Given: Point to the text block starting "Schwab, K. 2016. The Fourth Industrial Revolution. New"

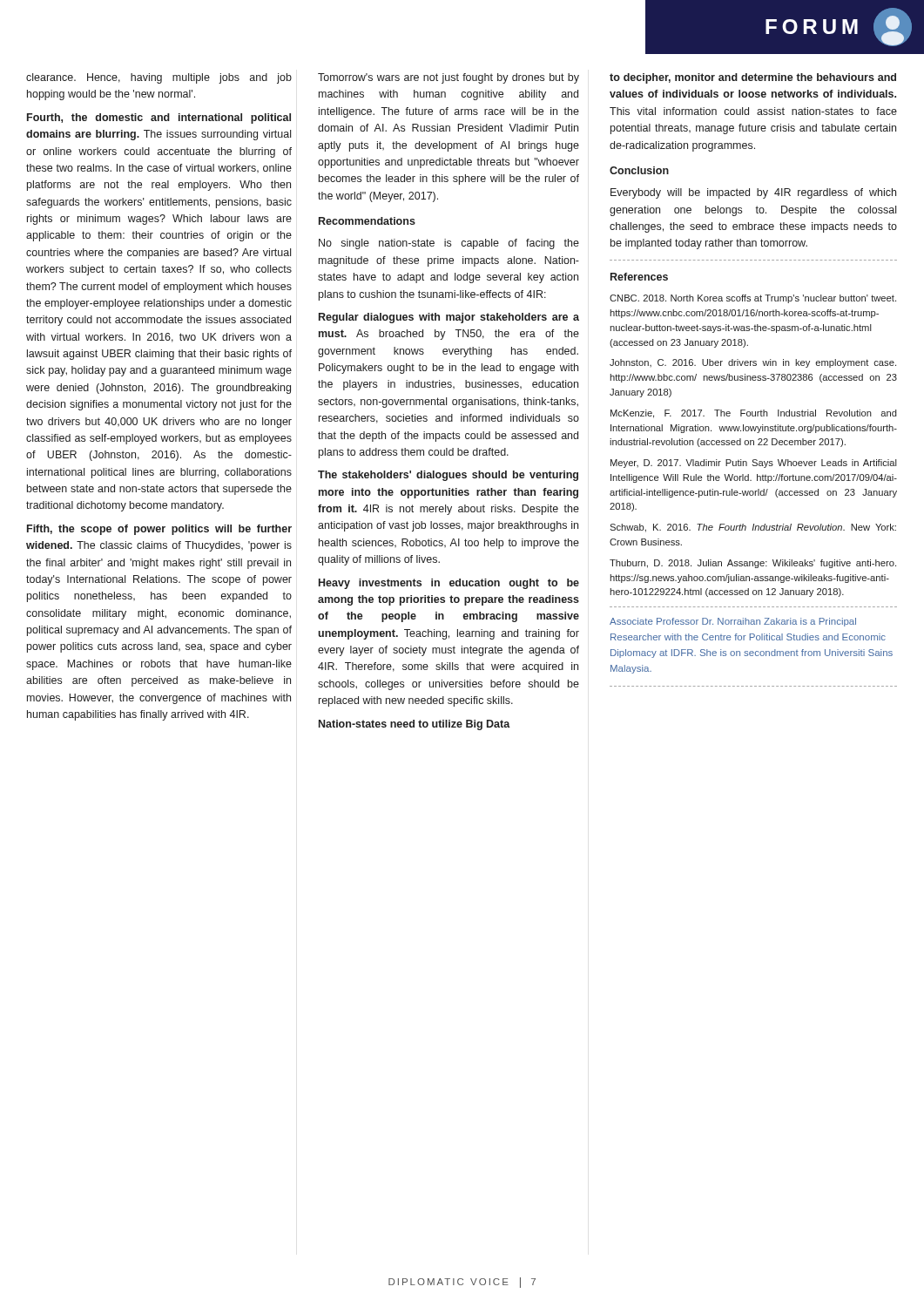Looking at the screenshot, I should (753, 535).
